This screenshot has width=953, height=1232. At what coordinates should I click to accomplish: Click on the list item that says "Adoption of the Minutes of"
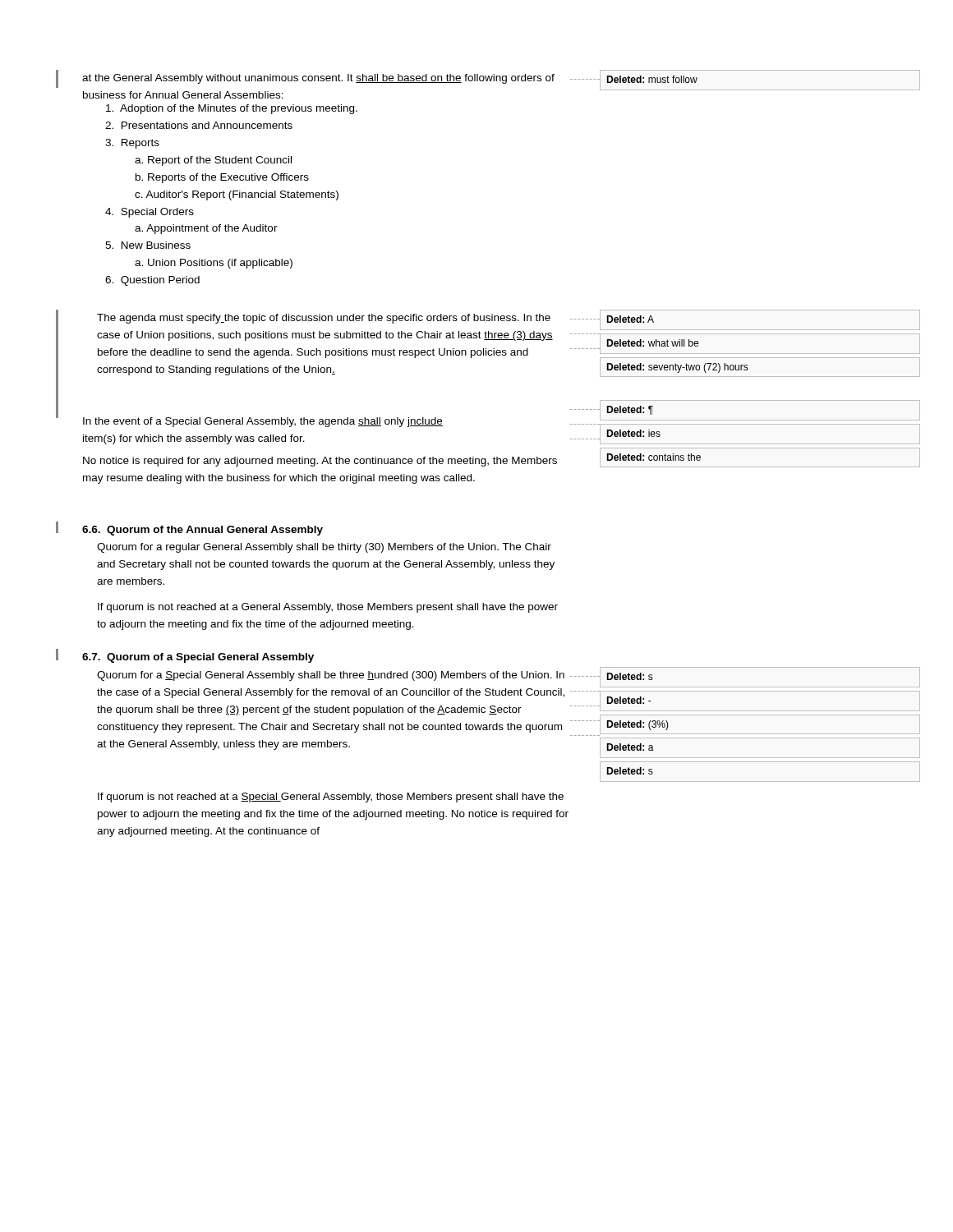point(232,108)
